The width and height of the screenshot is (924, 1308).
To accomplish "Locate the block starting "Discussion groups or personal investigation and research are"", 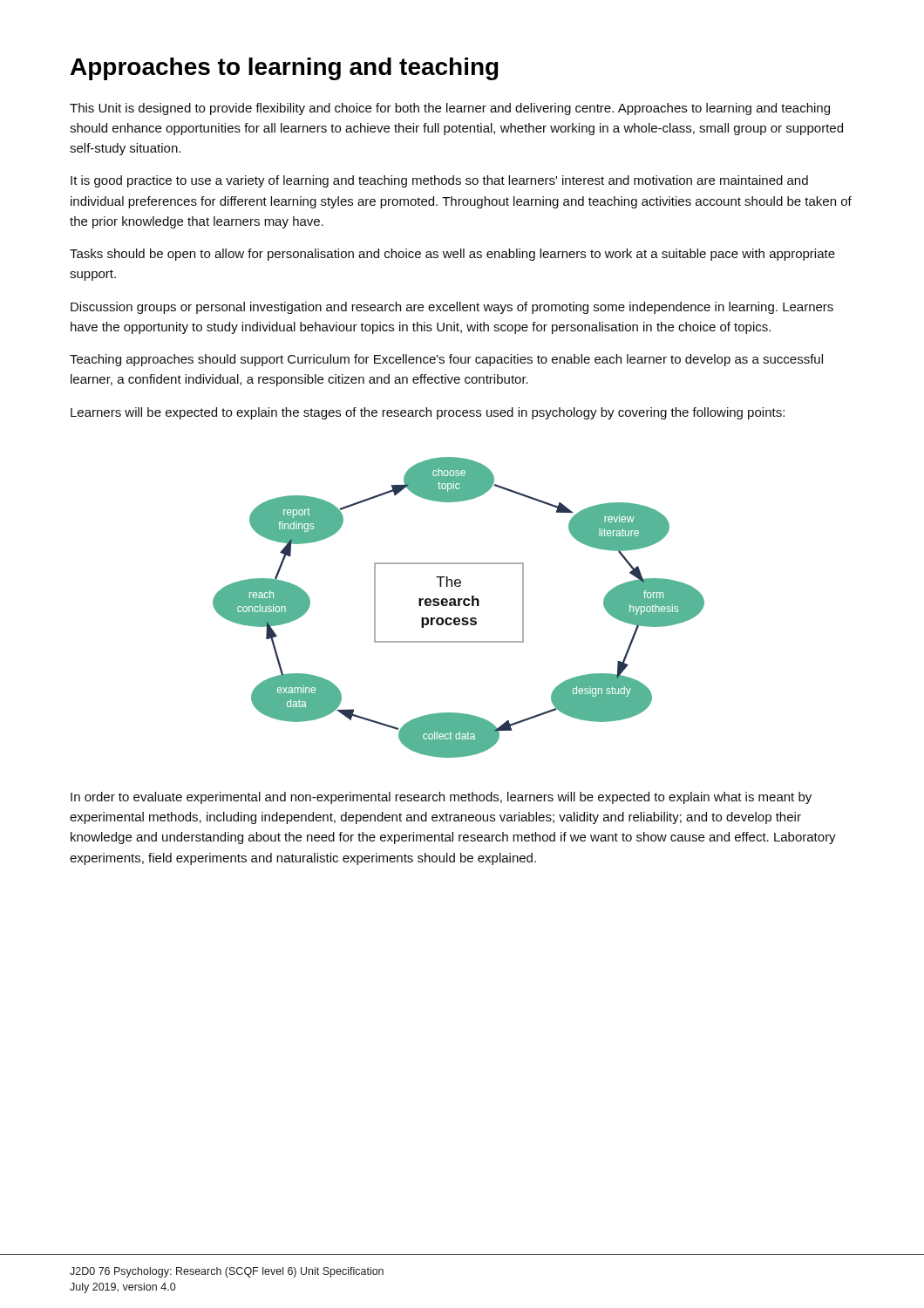I will coord(452,316).
